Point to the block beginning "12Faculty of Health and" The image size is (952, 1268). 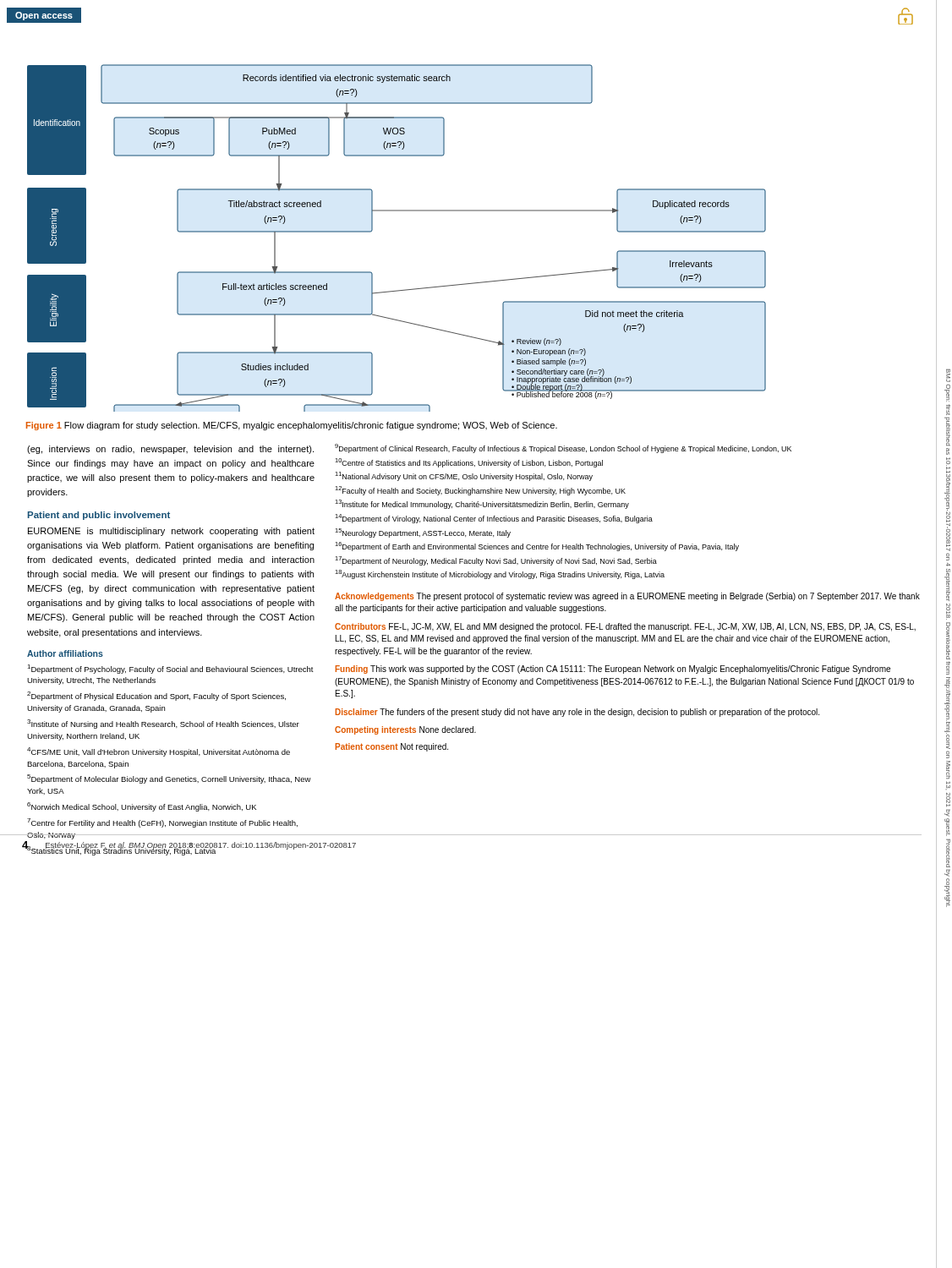pyautogui.click(x=480, y=490)
